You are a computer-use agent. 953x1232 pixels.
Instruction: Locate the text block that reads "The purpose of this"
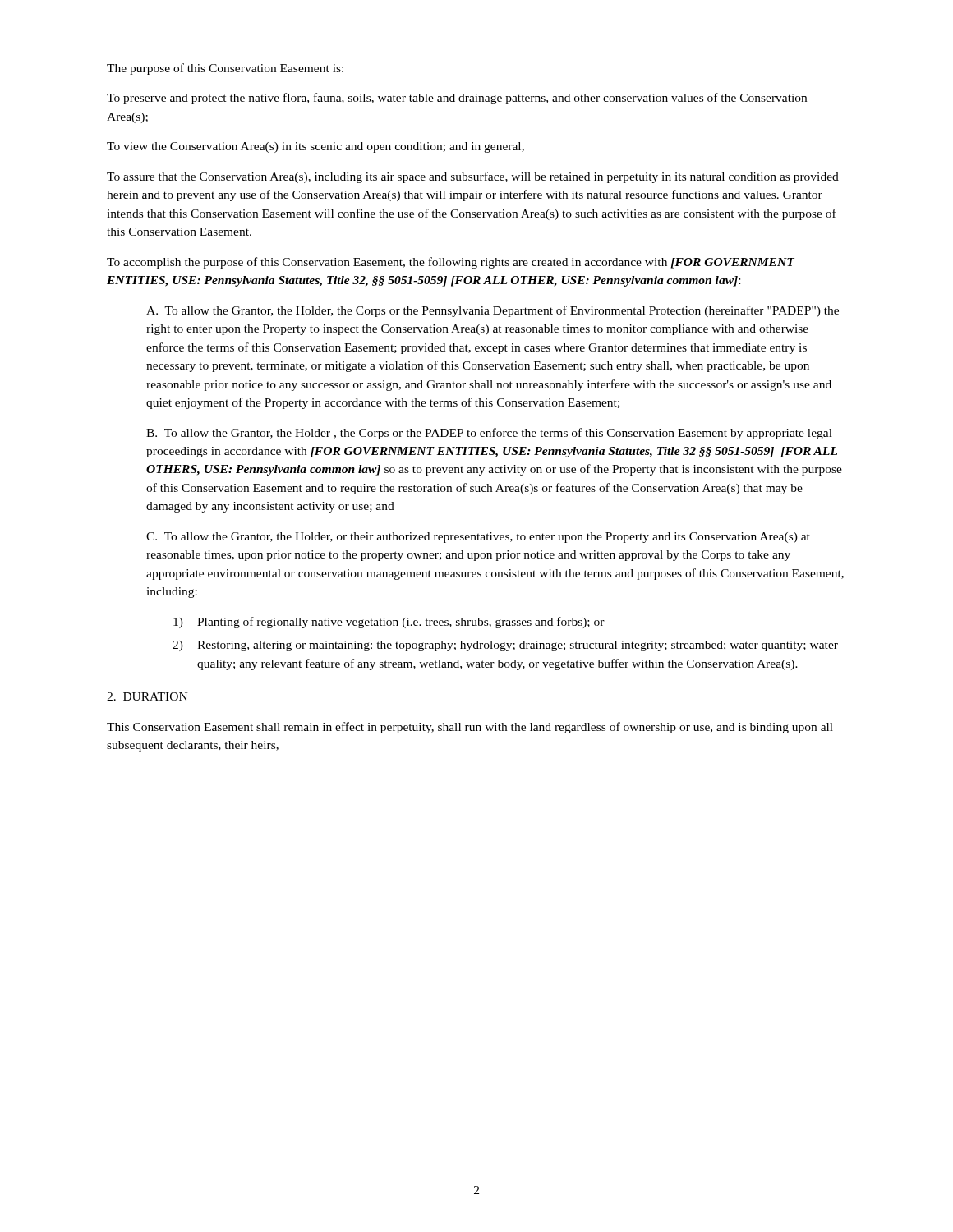click(x=226, y=68)
